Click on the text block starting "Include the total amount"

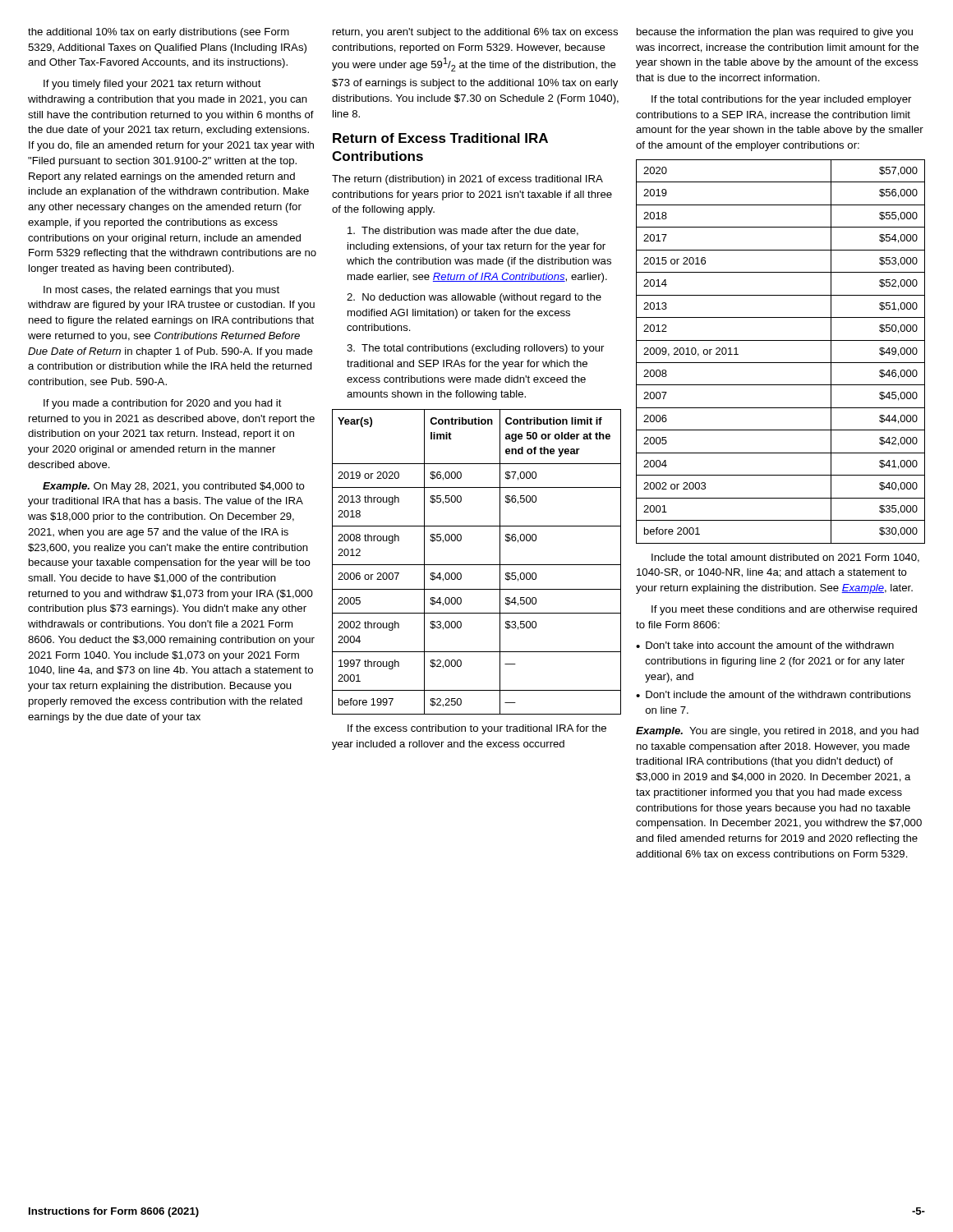[x=780, y=591]
